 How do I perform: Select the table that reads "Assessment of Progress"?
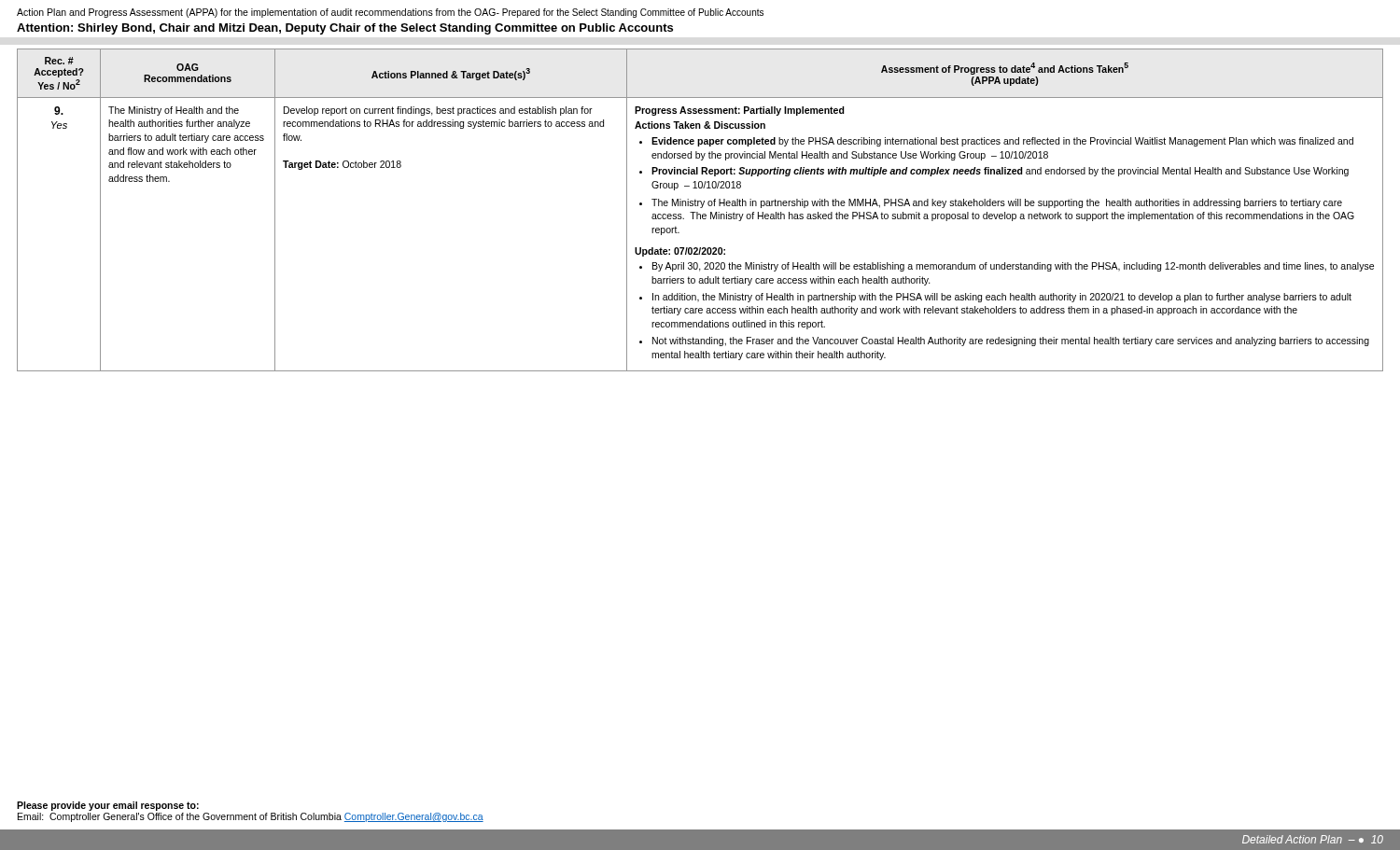700,210
